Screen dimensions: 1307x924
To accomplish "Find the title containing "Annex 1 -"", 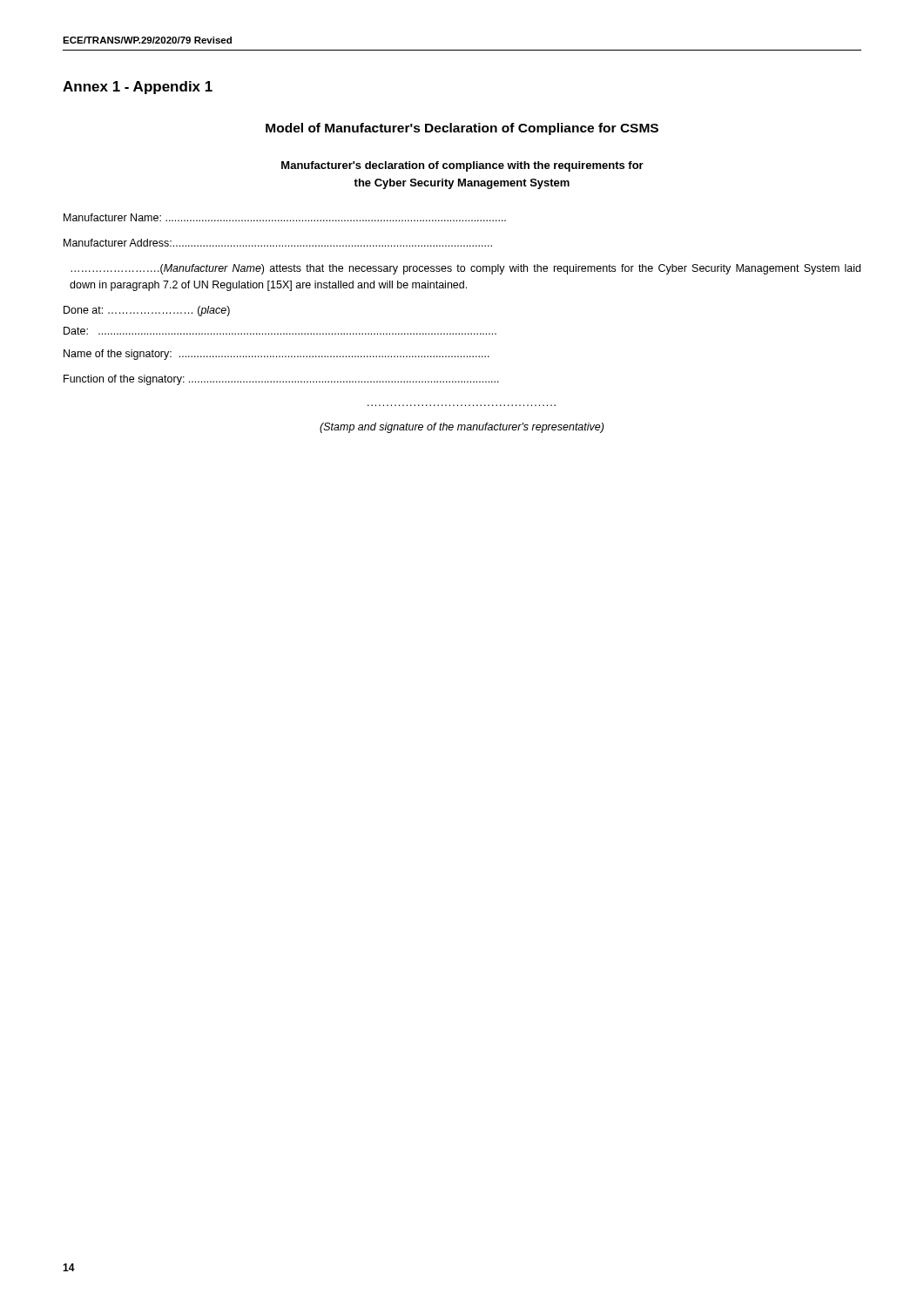I will click(x=138, y=87).
